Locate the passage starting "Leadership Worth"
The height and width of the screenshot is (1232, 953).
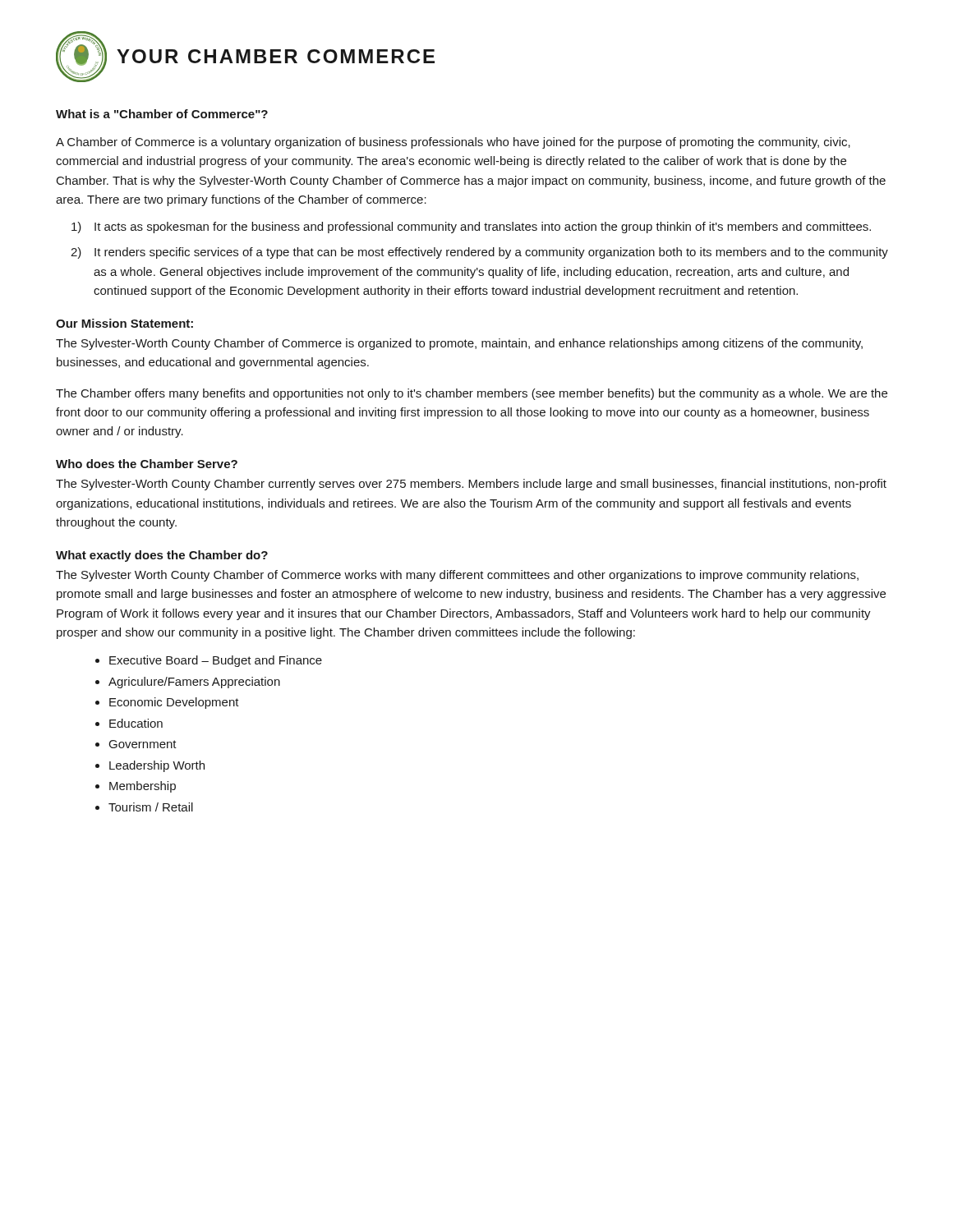(157, 765)
